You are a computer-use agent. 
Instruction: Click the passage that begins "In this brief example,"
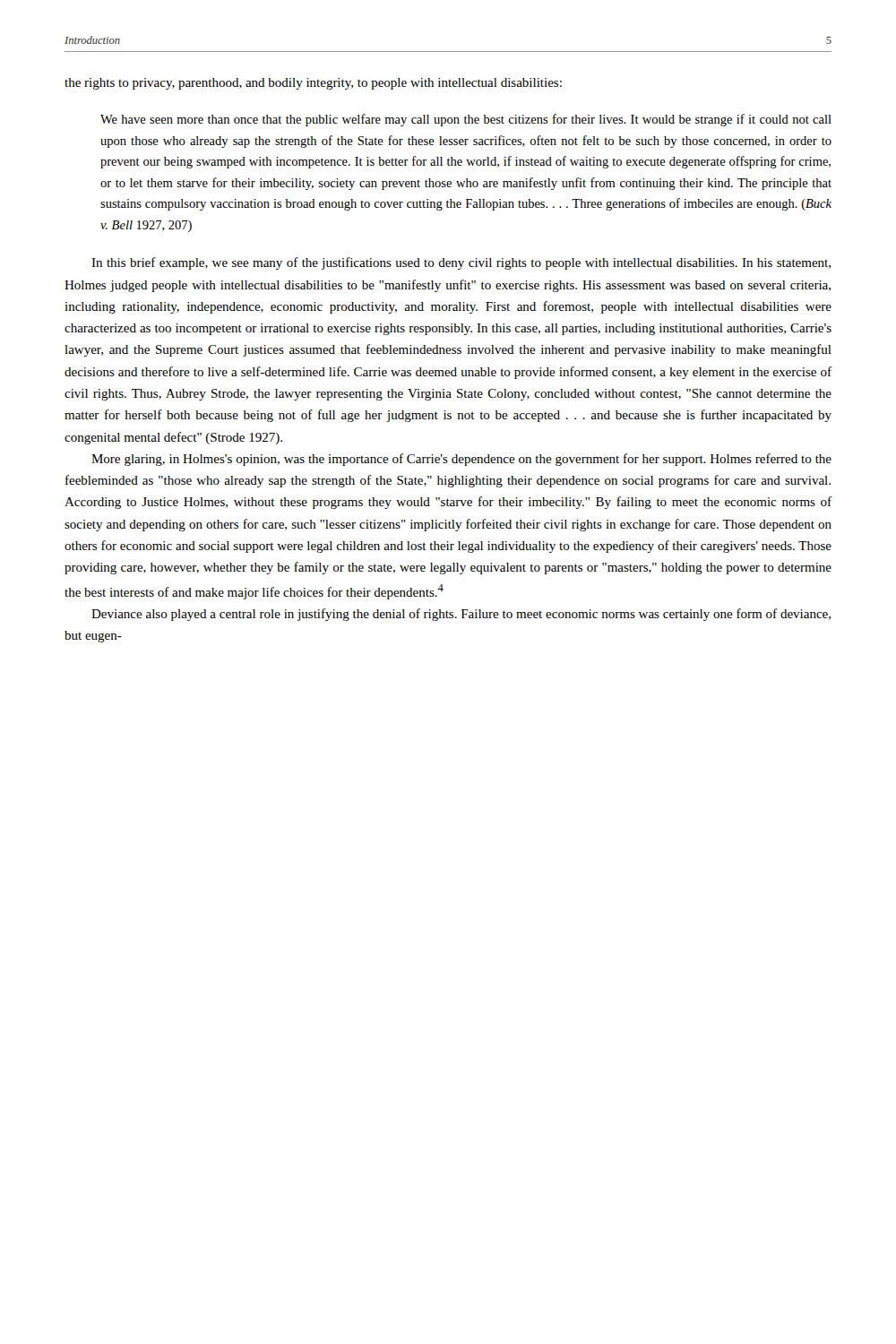pyautogui.click(x=448, y=350)
